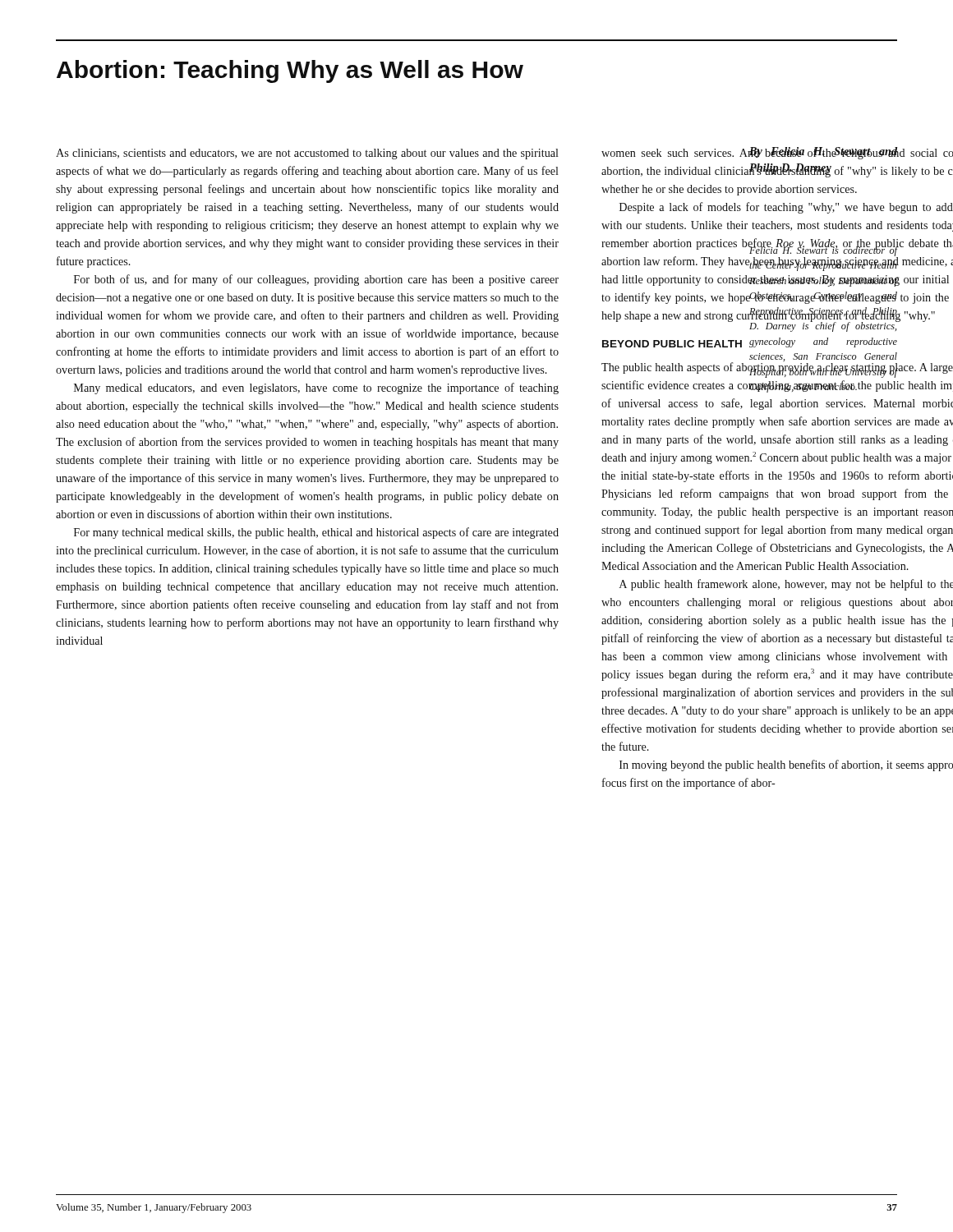Point to the block beginning "For many technical medical skills,"
This screenshot has height=1232, width=953.
pos(307,586)
